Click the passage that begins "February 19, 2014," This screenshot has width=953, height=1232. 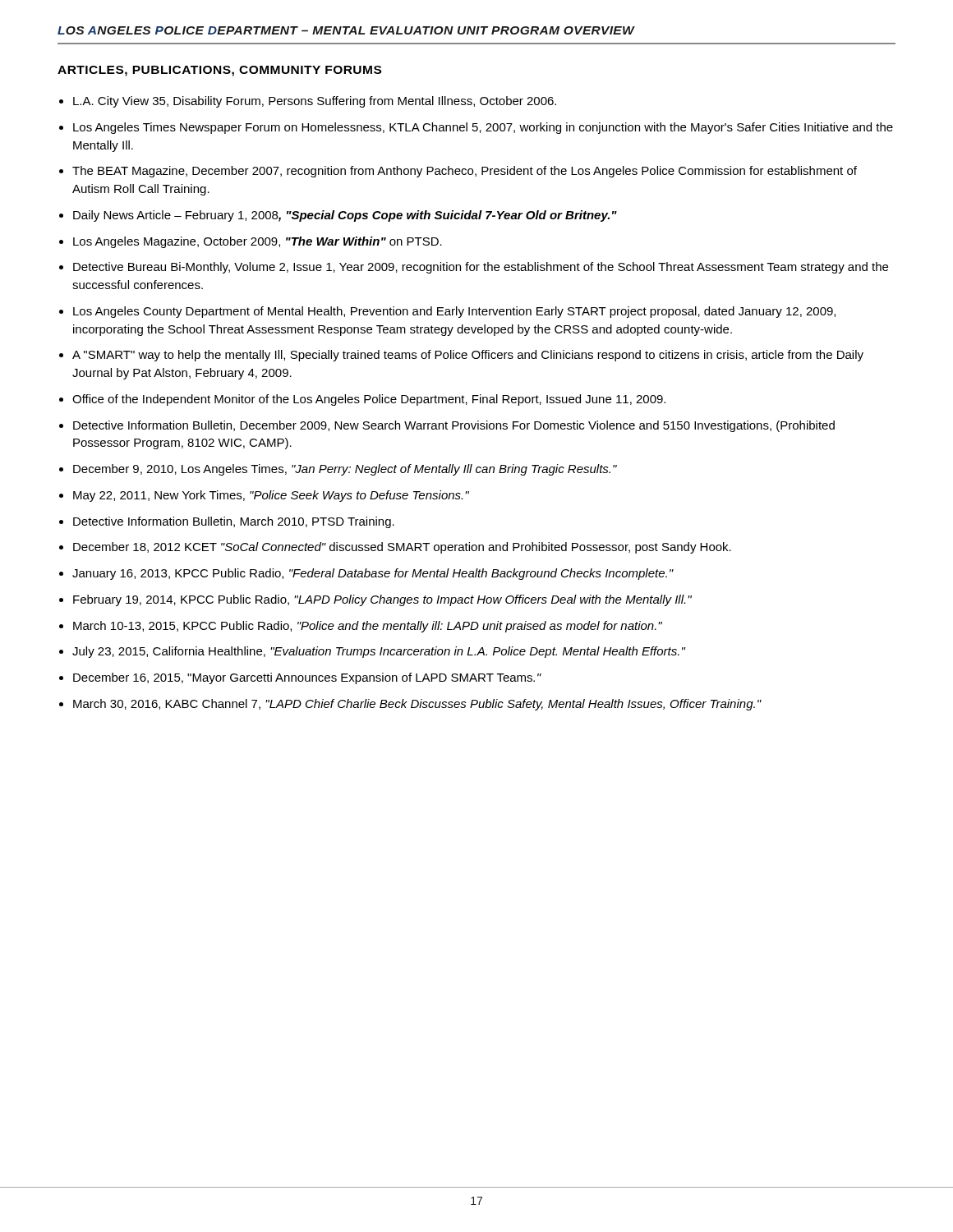click(382, 599)
